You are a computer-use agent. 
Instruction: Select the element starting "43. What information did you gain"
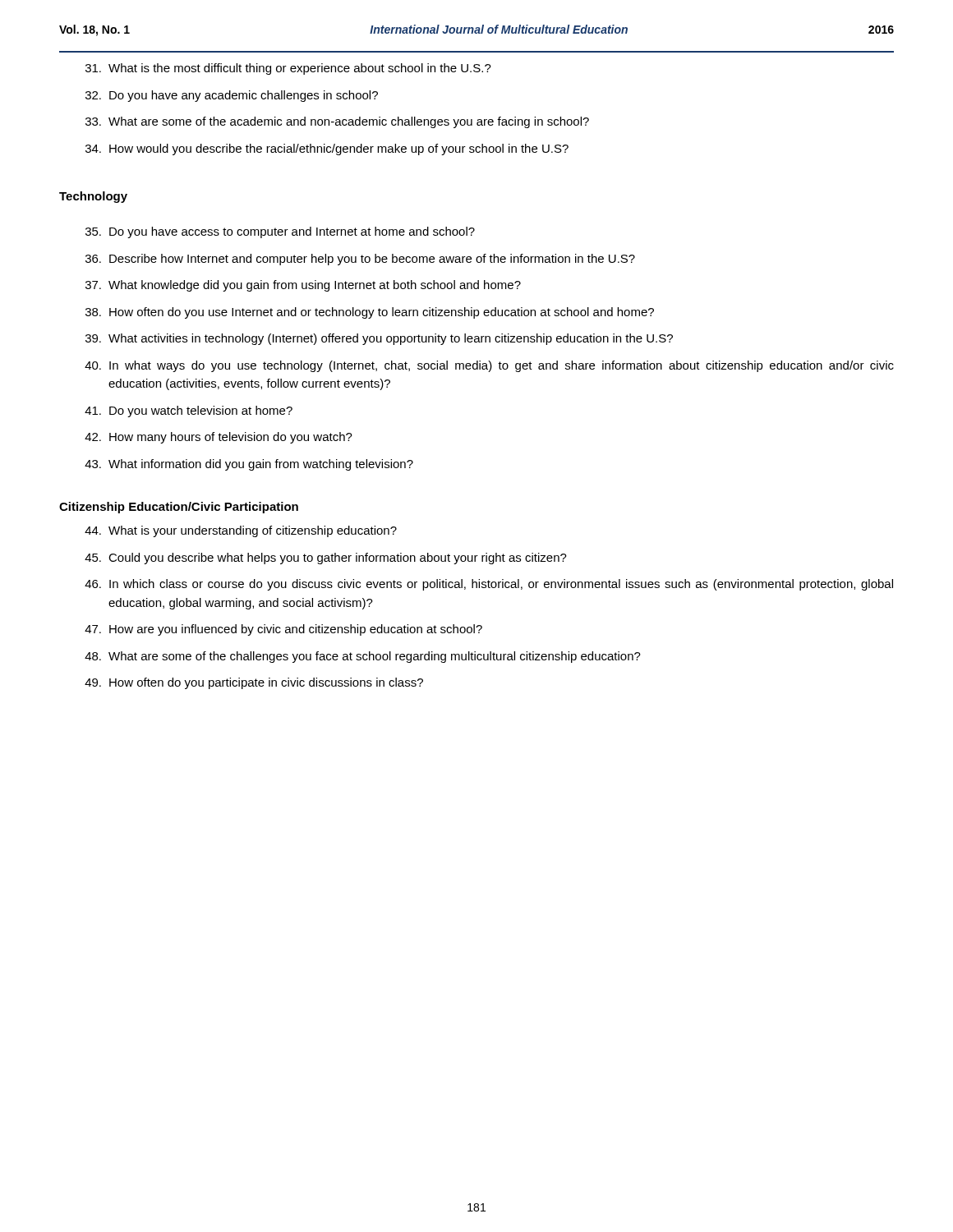point(249,465)
